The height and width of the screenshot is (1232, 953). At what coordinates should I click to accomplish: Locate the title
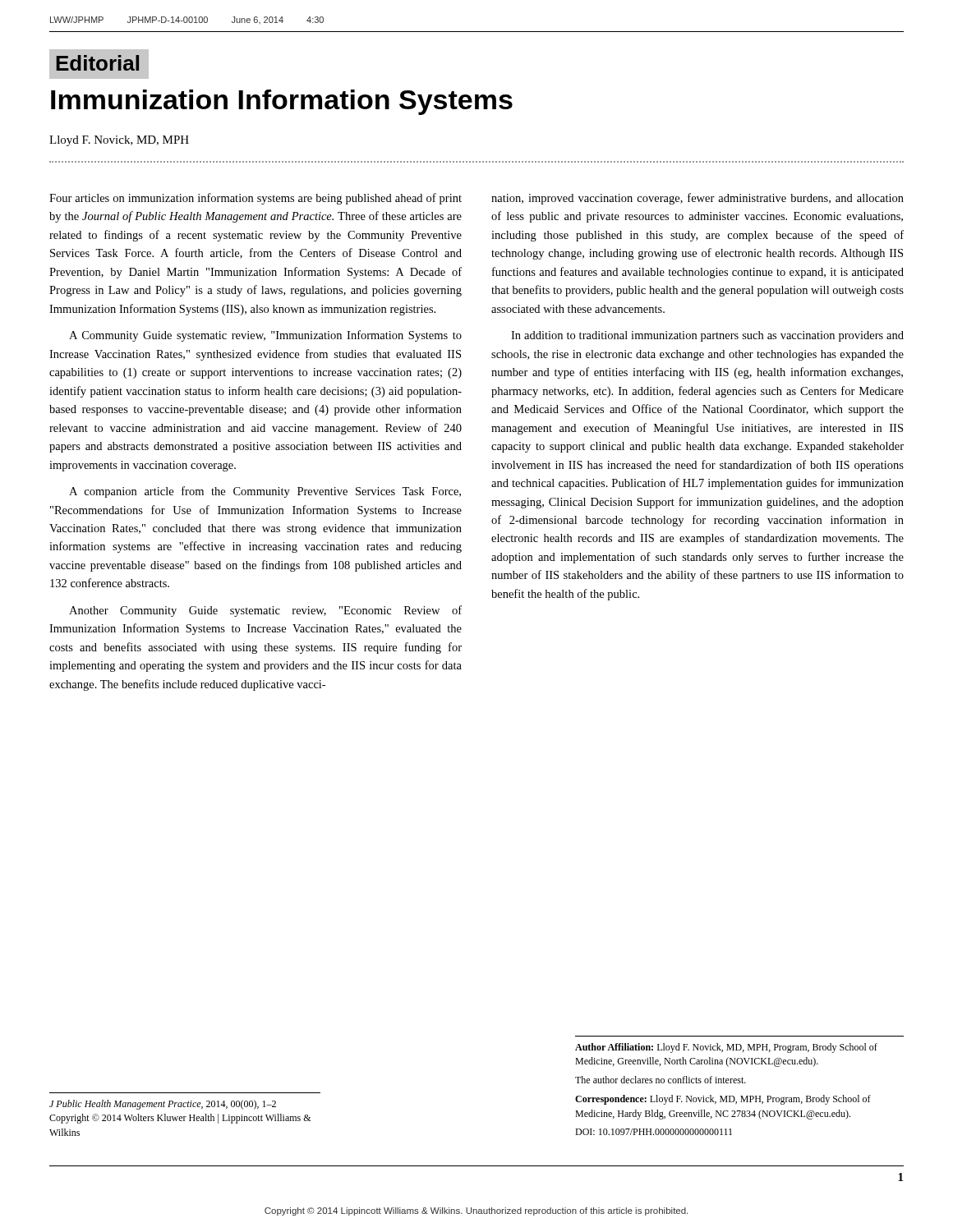click(281, 83)
